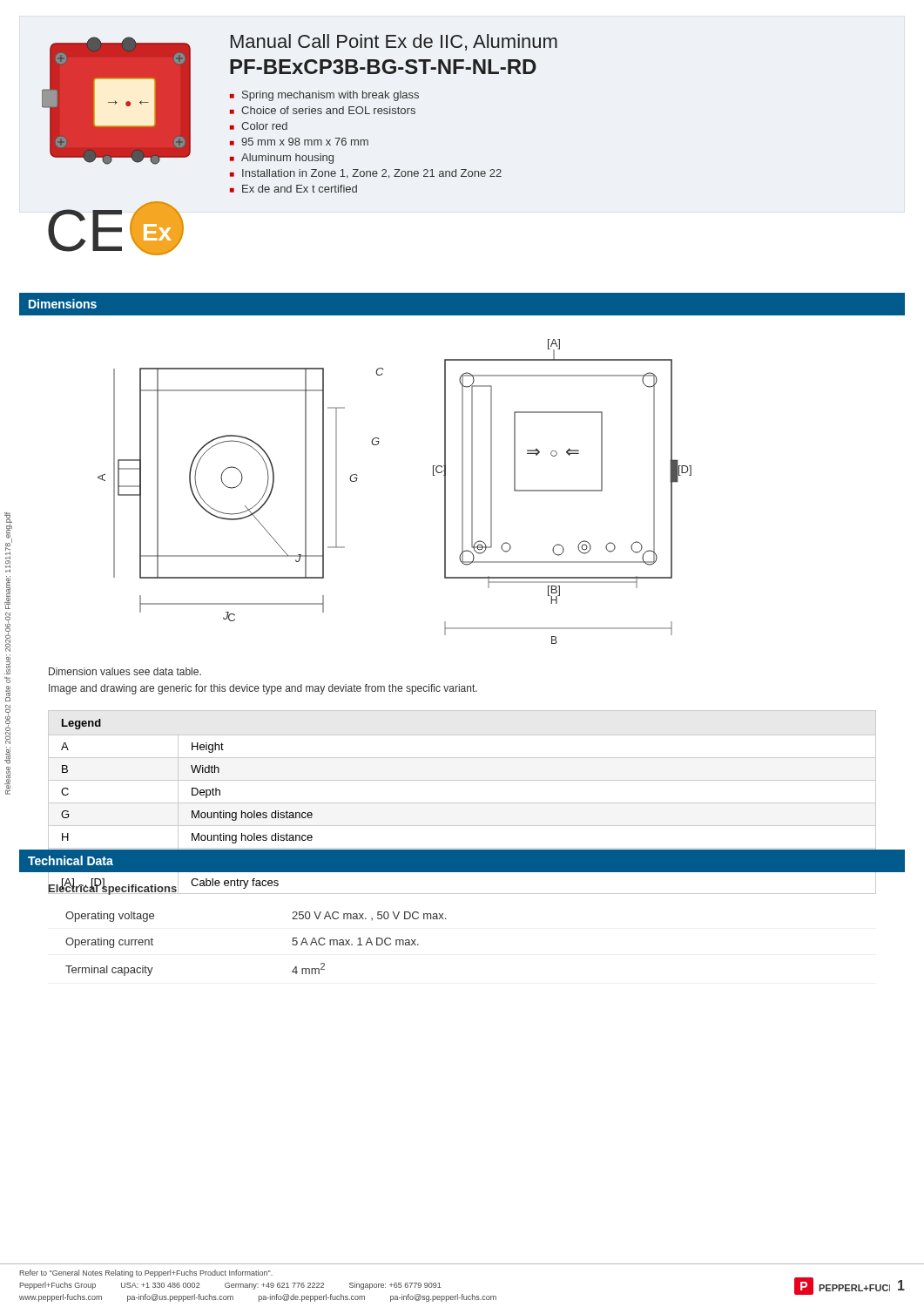The image size is (924, 1307).
Task: Navigate to the block starting "■Spring mechanism with break glass"
Action: pos(324,94)
